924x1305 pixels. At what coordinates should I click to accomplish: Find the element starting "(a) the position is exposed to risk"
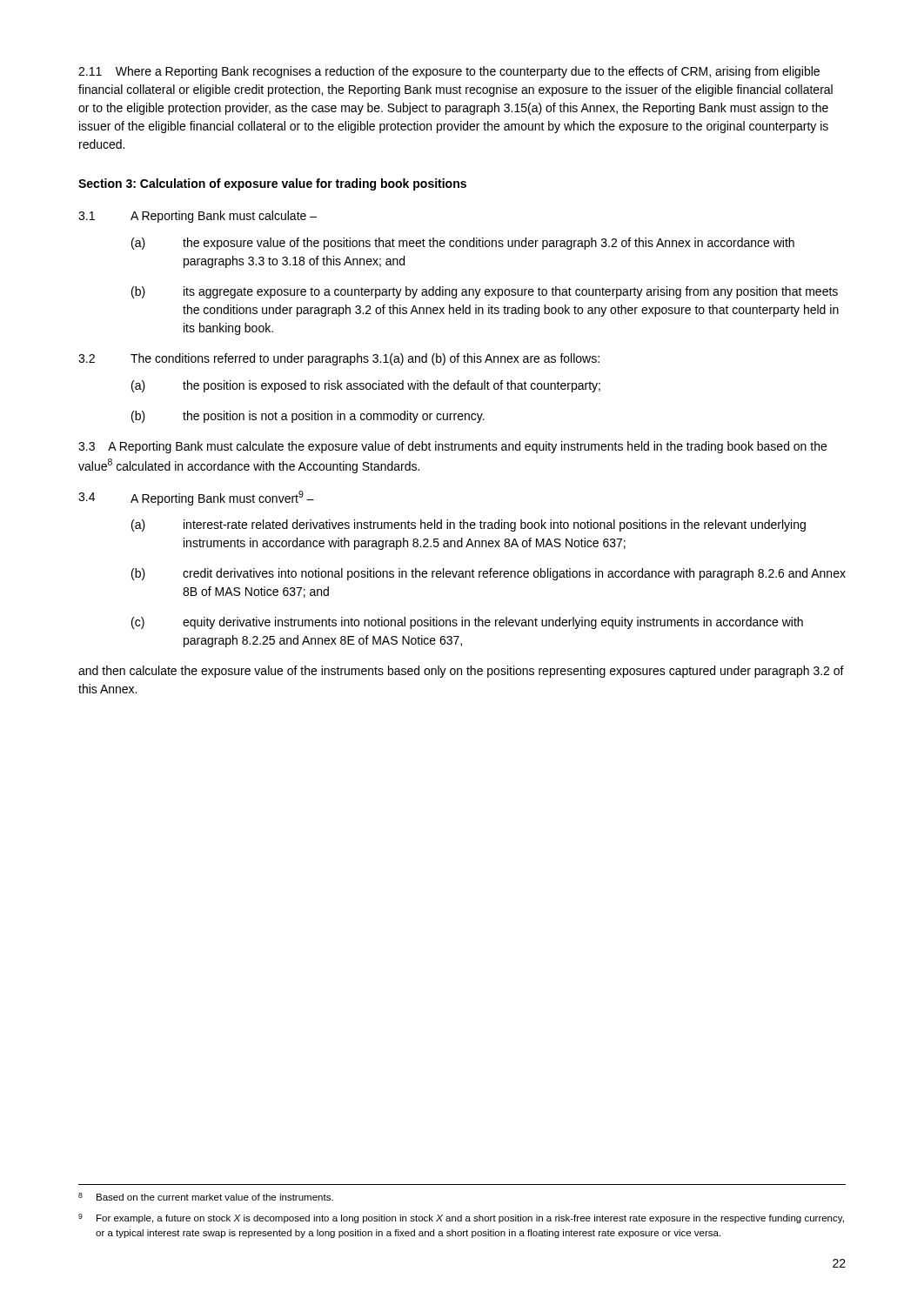pyautogui.click(x=462, y=386)
